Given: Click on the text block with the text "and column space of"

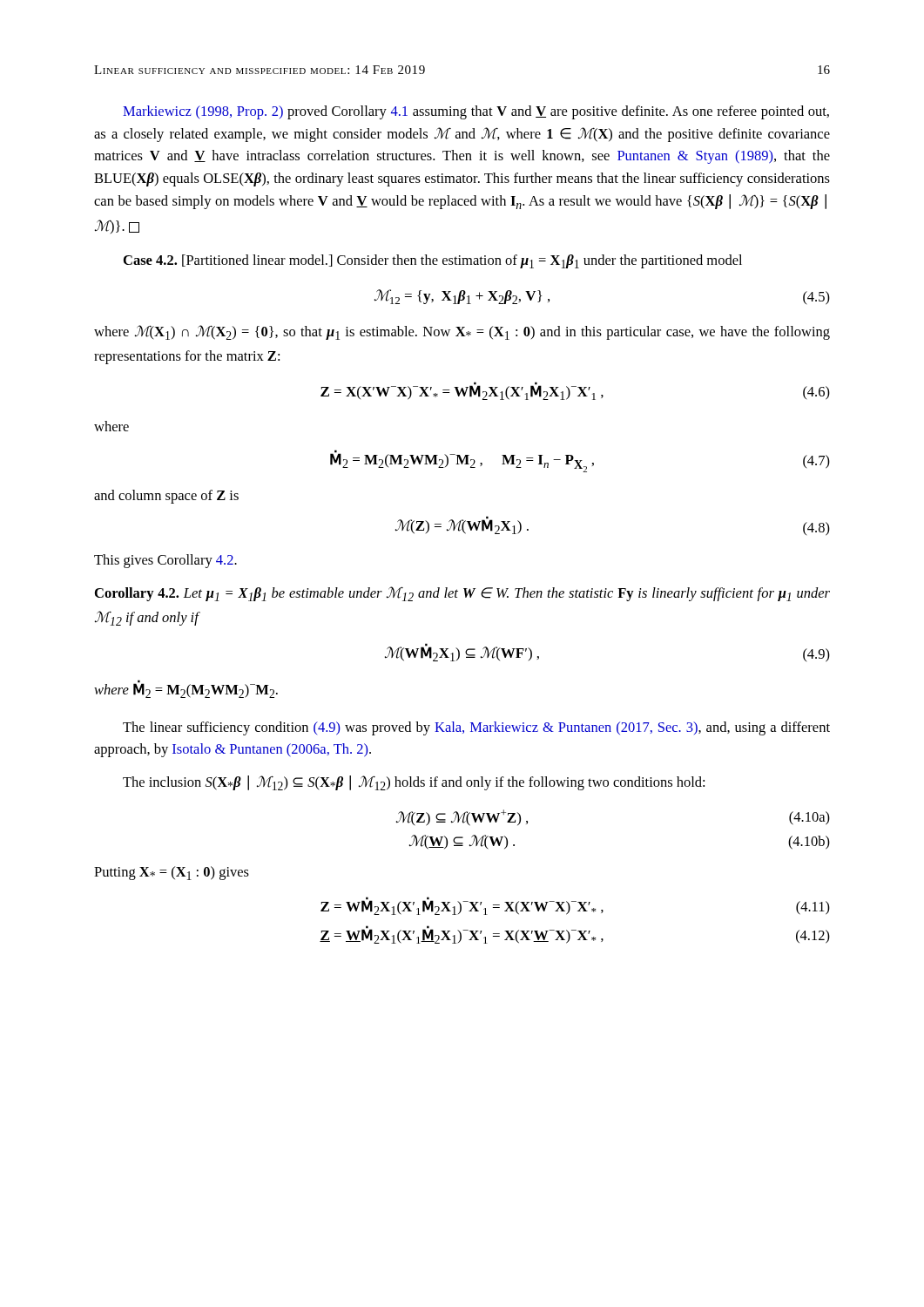Looking at the screenshot, I should point(167,495).
